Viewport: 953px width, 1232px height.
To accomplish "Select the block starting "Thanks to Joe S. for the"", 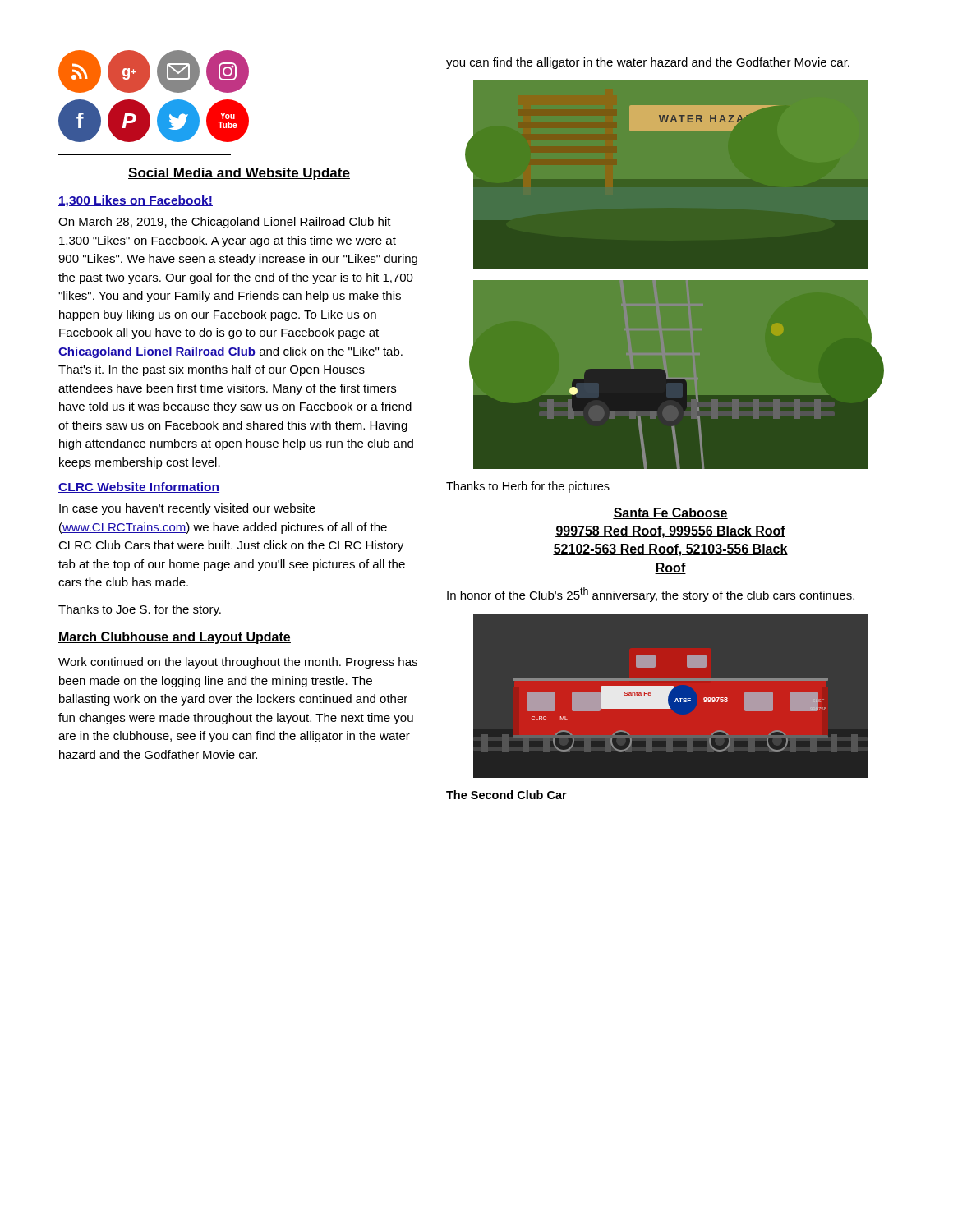I will [140, 609].
